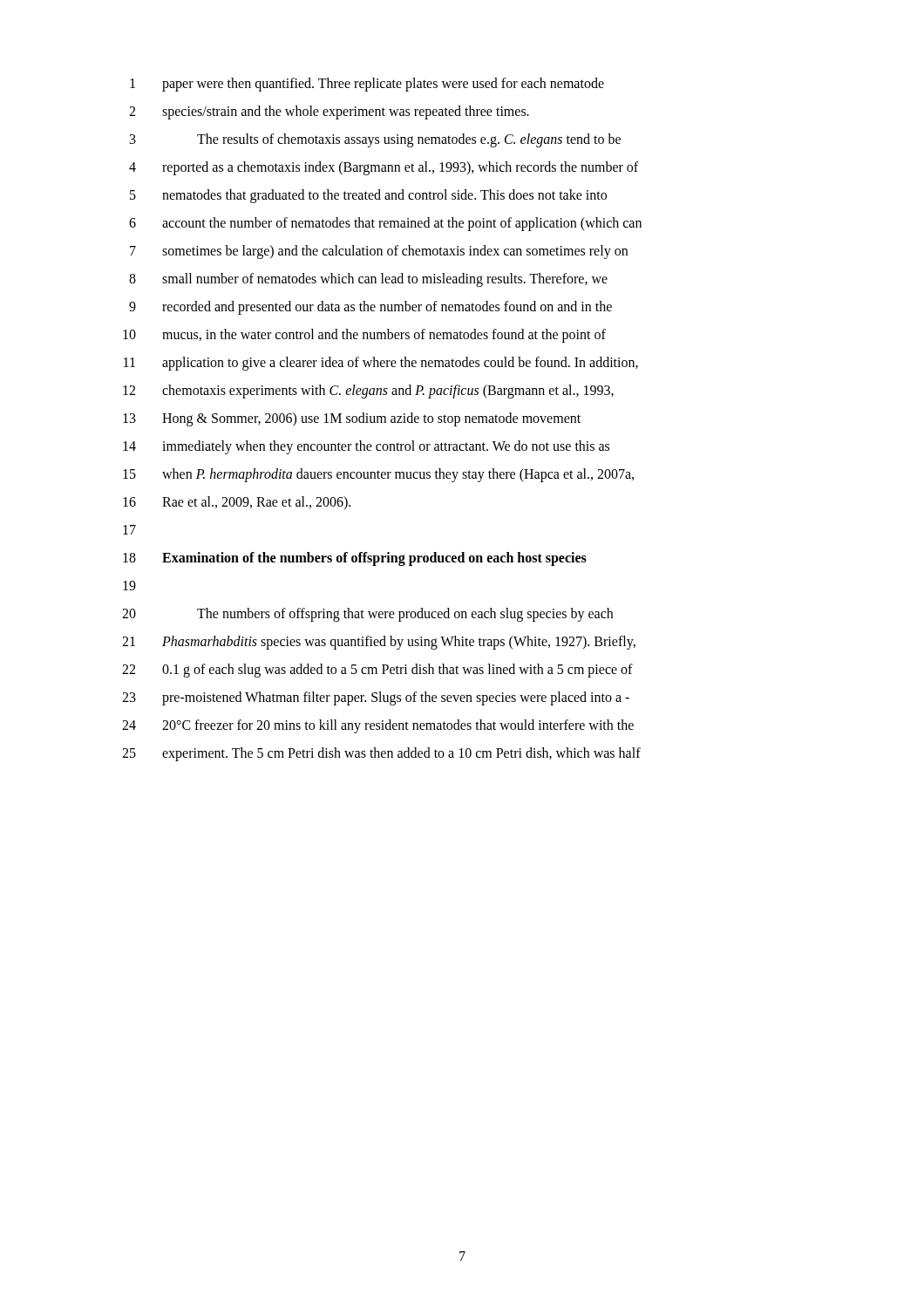Locate the text starting "15 when P. hermaphrodita dauers encounter mucus"
The width and height of the screenshot is (924, 1308).
tap(462, 474)
